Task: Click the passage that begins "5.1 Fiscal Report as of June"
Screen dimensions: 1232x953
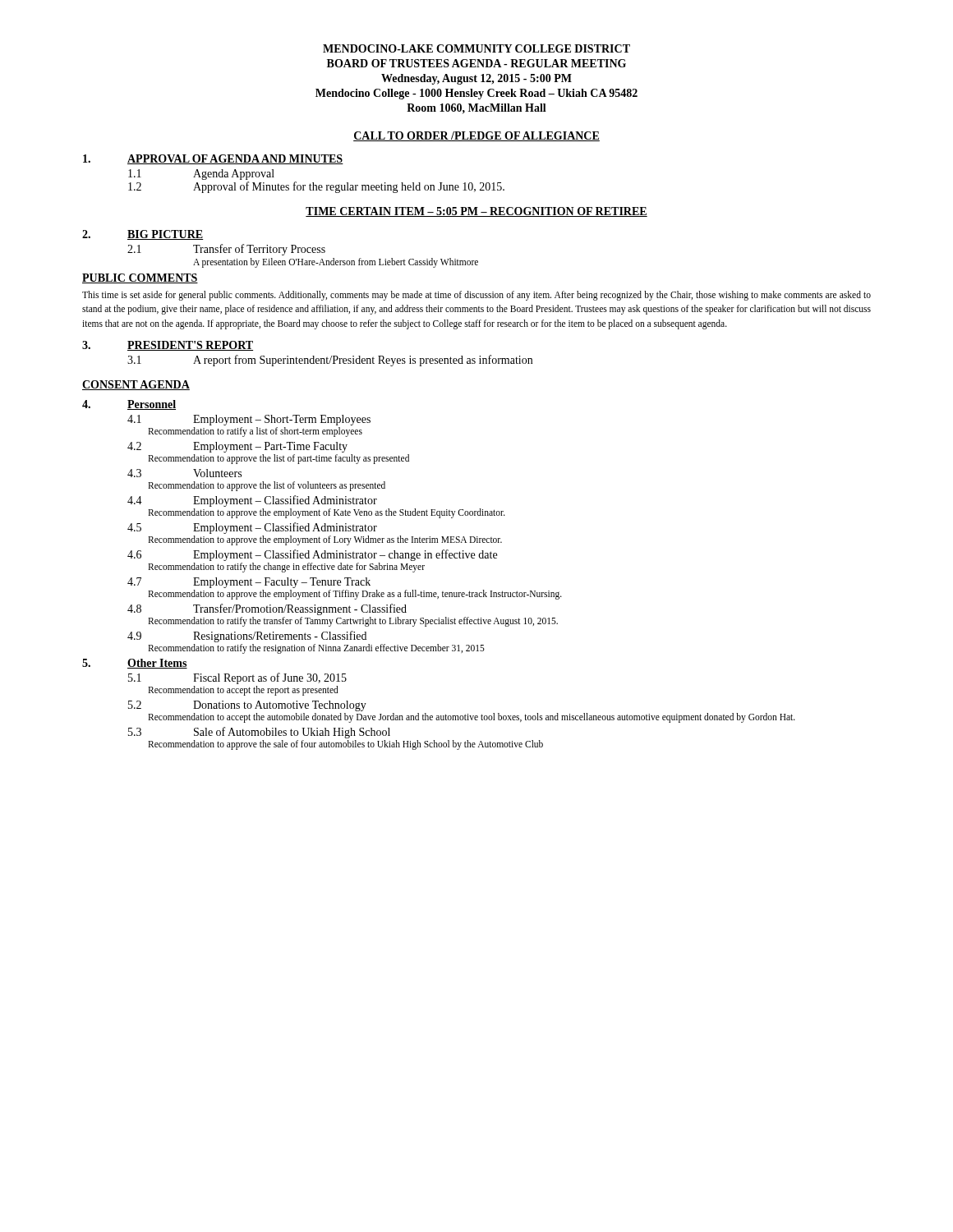Action: [x=237, y=678]
